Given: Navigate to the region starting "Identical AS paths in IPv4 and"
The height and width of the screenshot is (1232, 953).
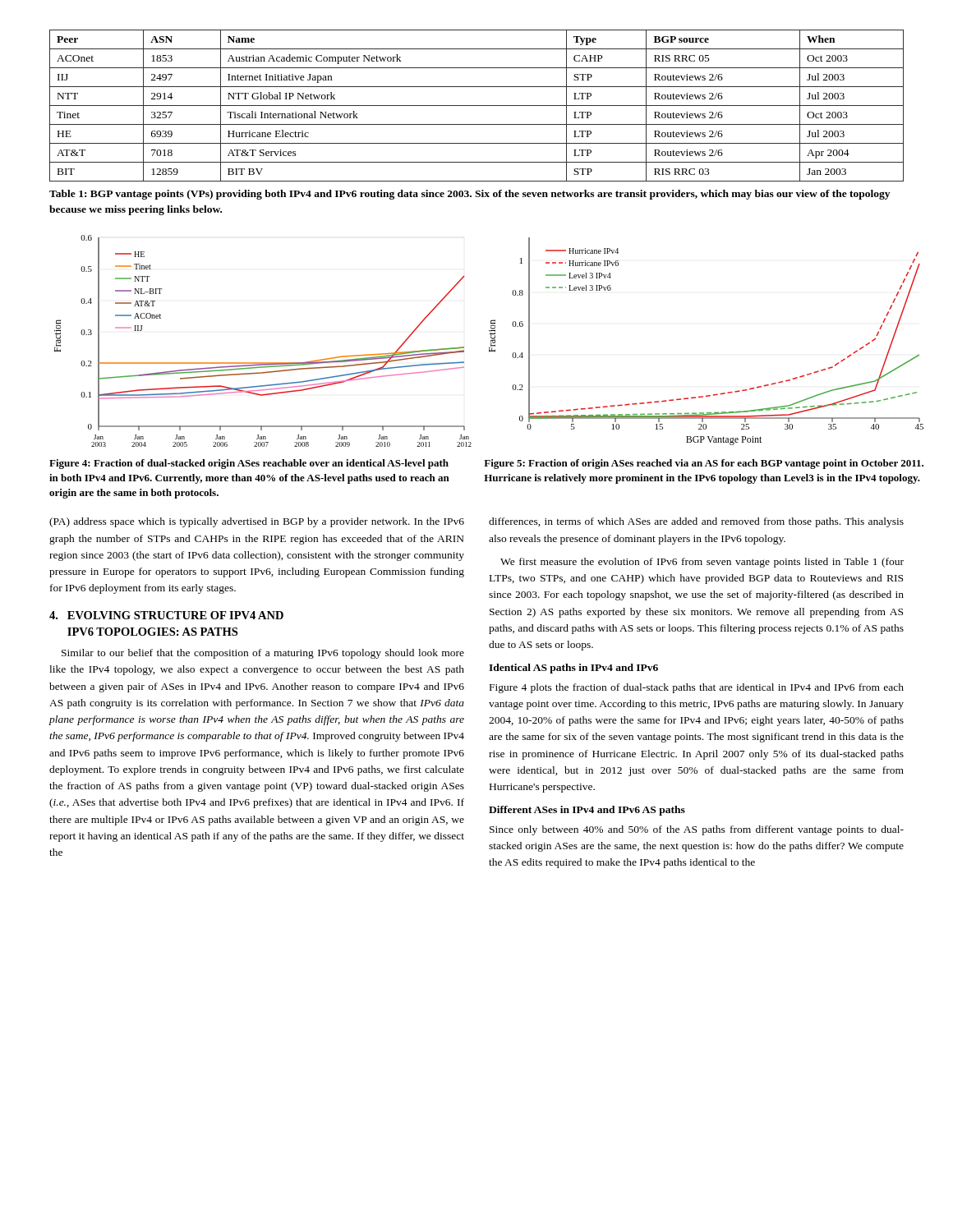Looking at the screenshot, I should coord(574,668).
